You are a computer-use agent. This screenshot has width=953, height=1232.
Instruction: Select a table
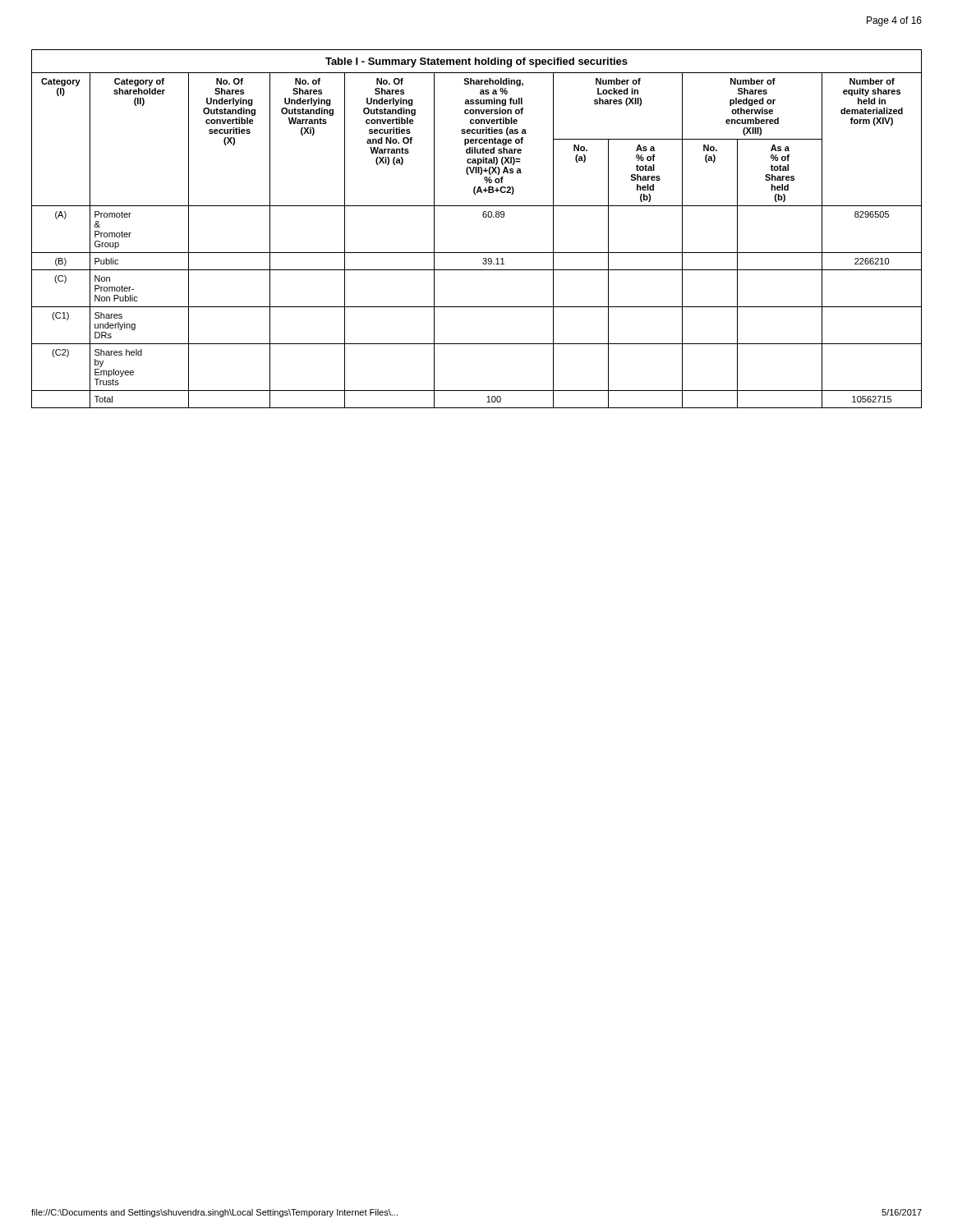[476, 229]
